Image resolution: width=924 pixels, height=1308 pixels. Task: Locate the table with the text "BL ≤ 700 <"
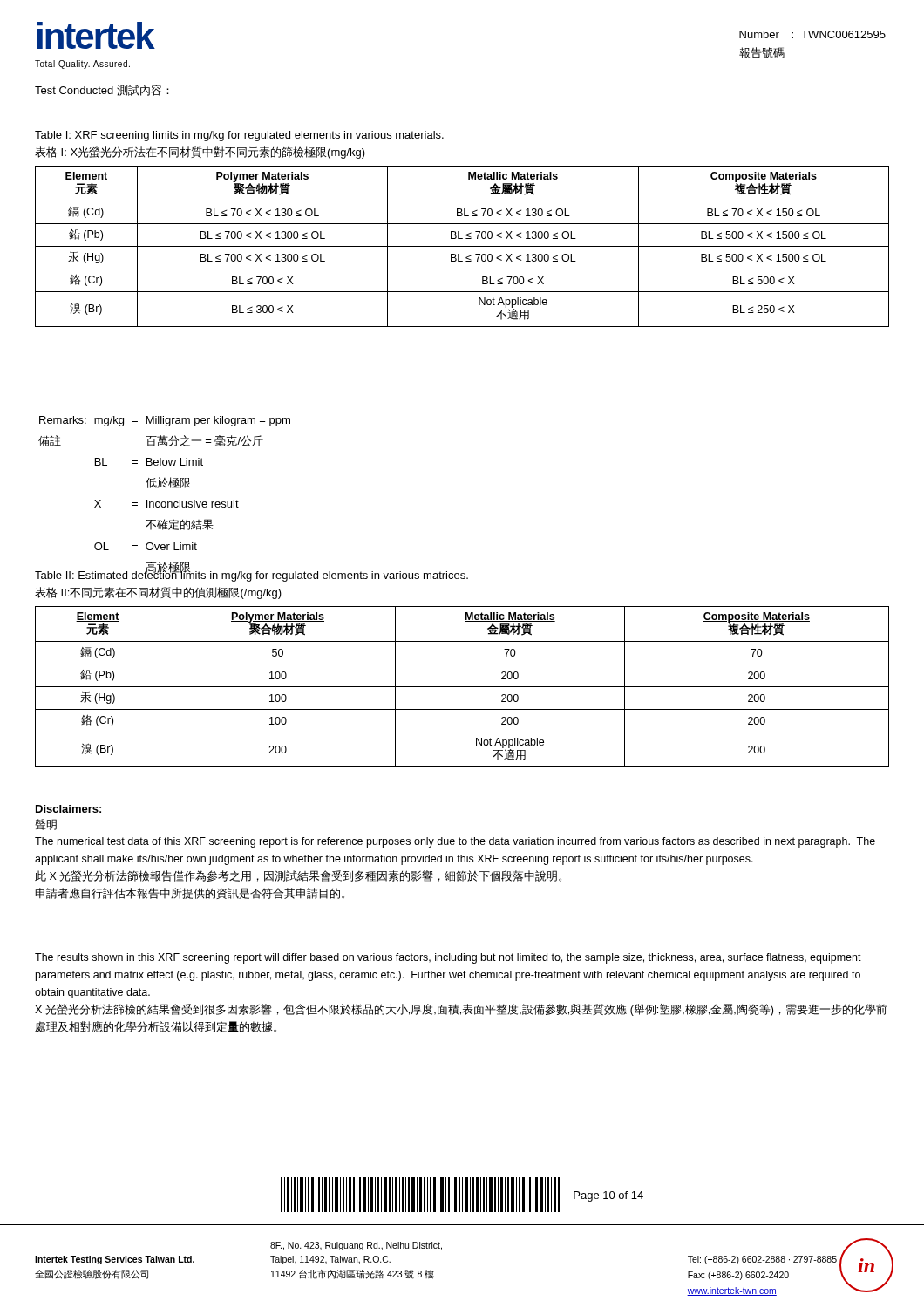(462, 246)
